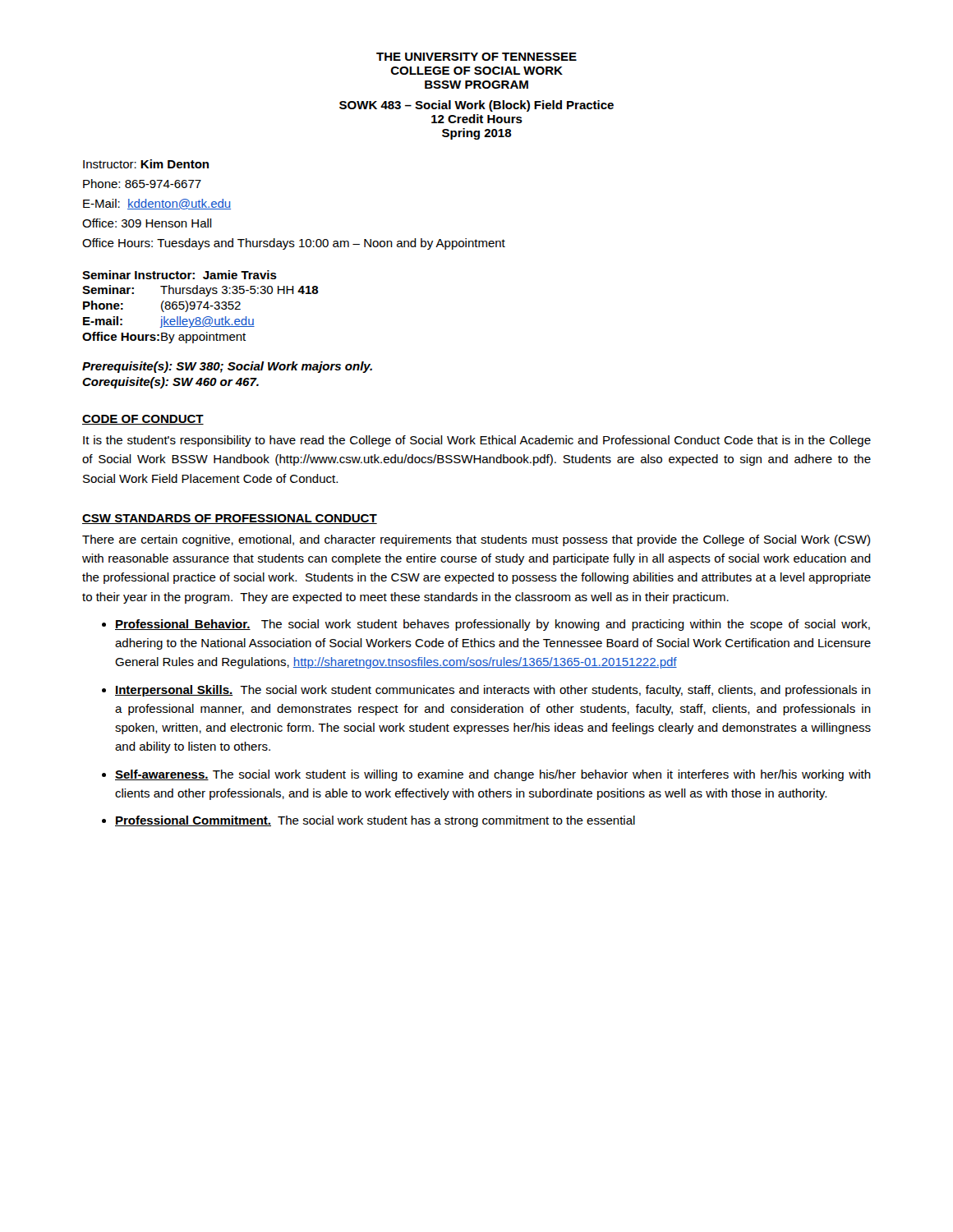Locate the block starting "THE UNIVERSITY OF TENNESSEE"
This screenshot has height=1232, width=953.
476,70
